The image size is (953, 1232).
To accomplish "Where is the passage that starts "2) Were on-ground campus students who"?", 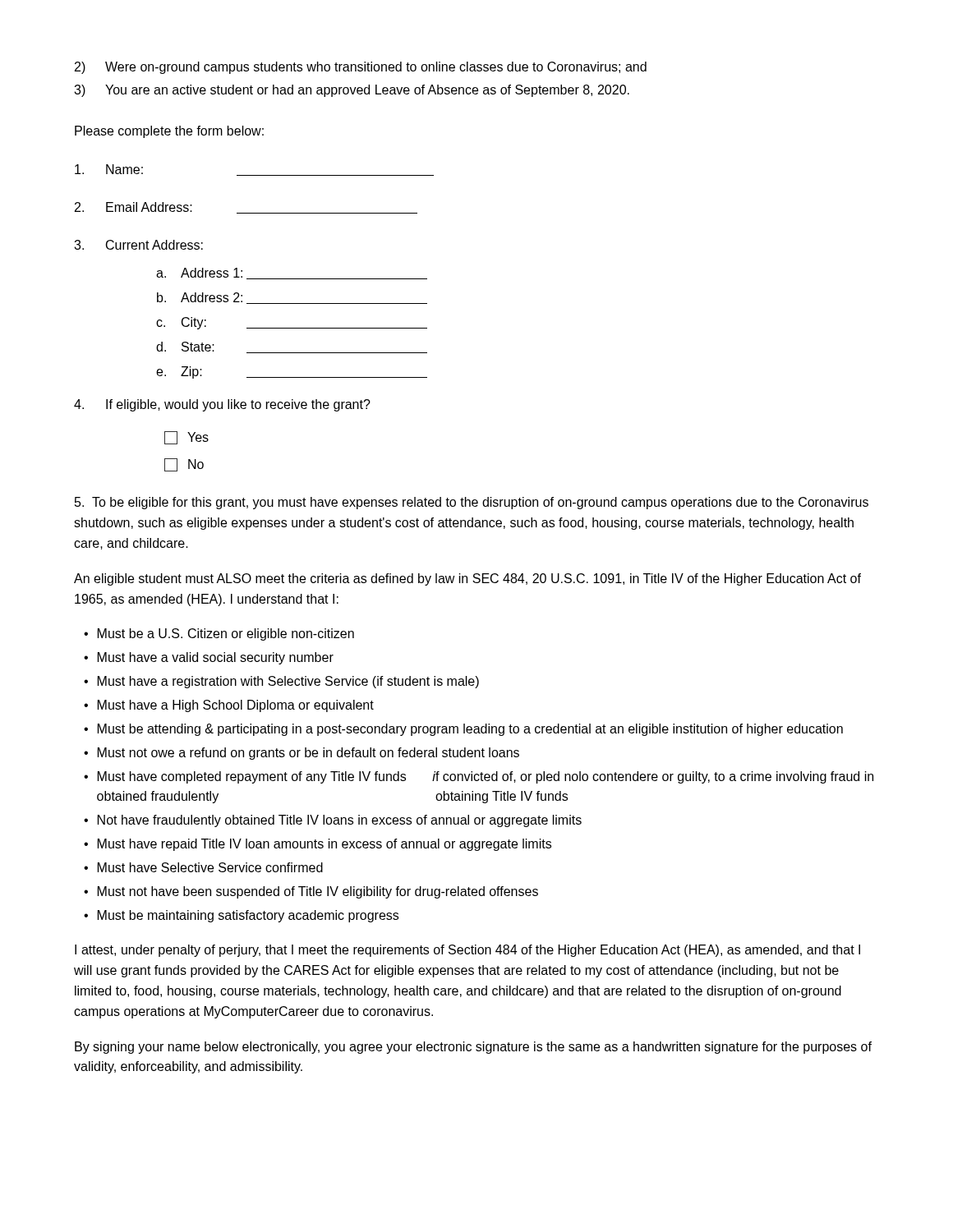I will [x=476, y=67].
